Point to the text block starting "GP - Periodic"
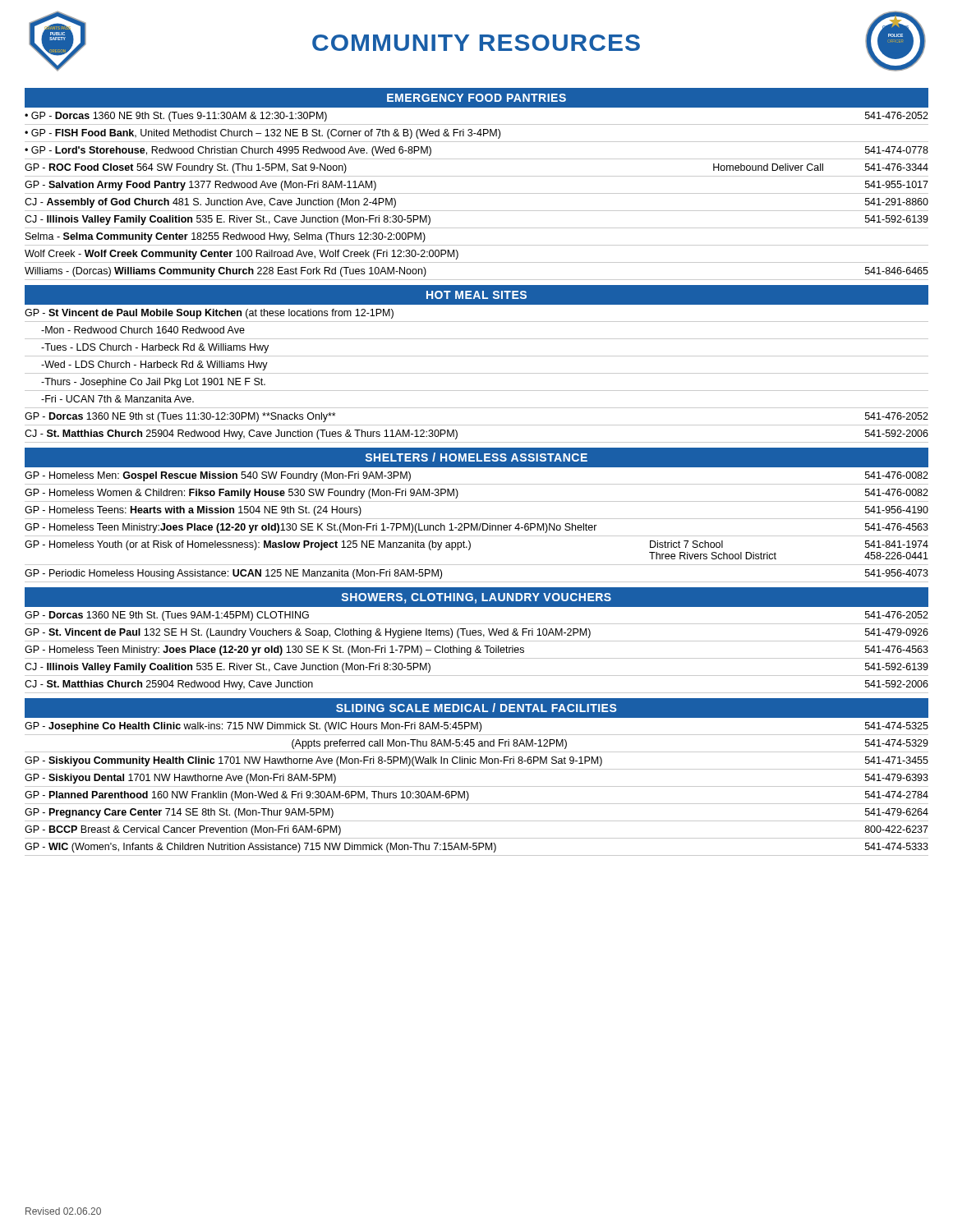The width and height of the screenshot is (953, 1232). click(476, 573)
